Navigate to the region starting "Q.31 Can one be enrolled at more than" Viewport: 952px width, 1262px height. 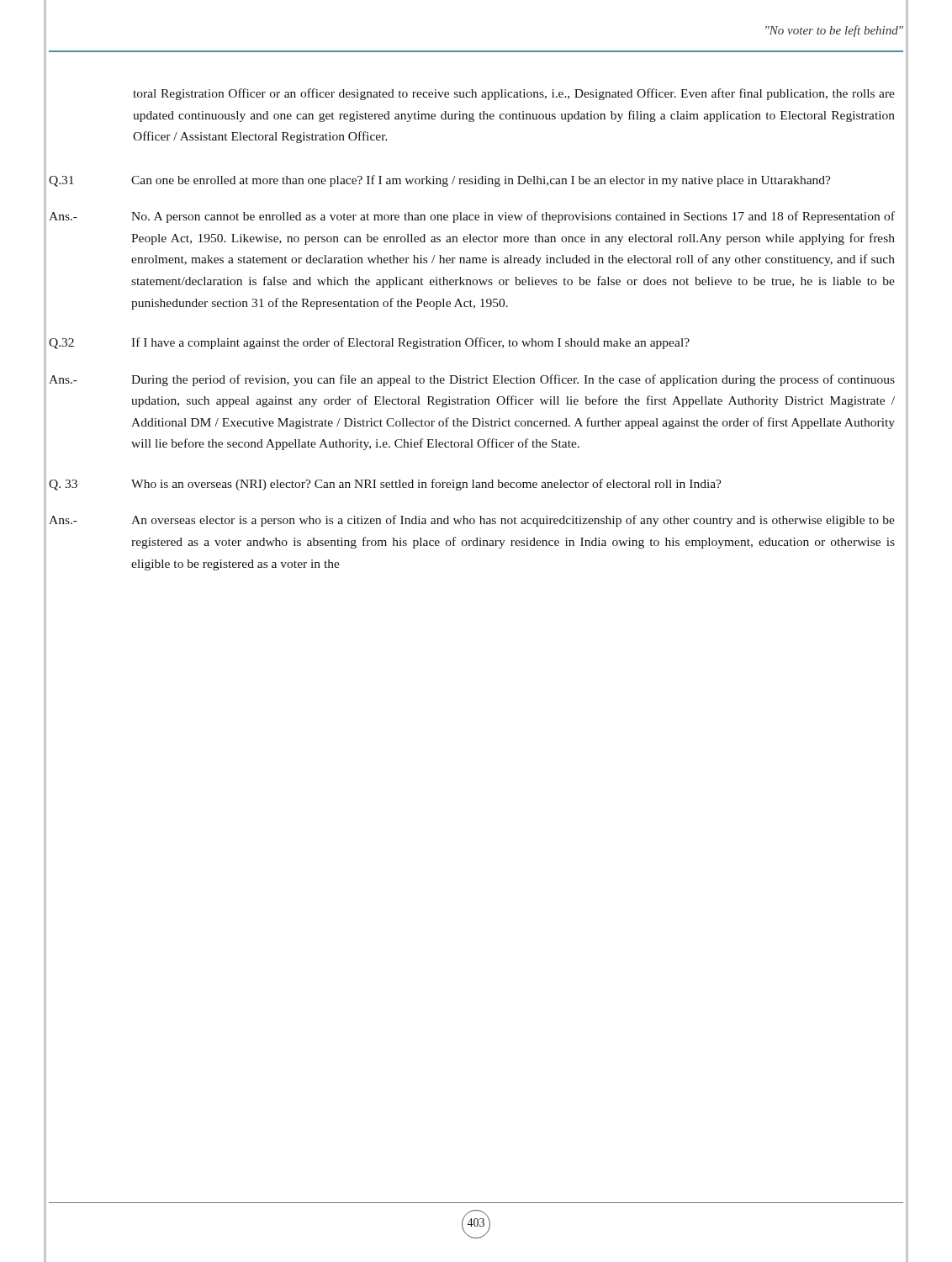click(472, 180)
